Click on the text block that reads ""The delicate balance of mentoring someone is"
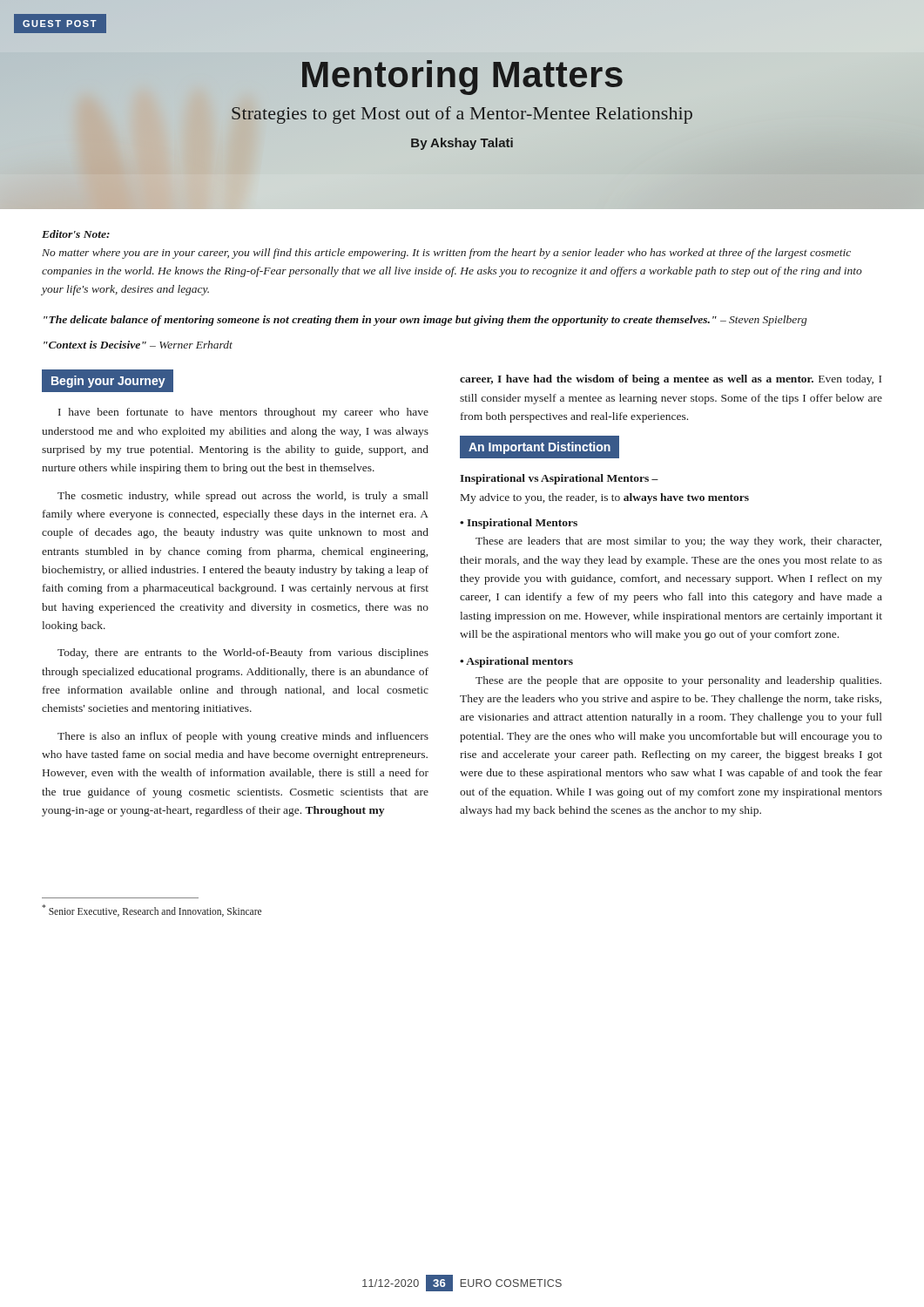Image resolution: width=924 pixels, height=1307 pixels. [x=424, y=320]
